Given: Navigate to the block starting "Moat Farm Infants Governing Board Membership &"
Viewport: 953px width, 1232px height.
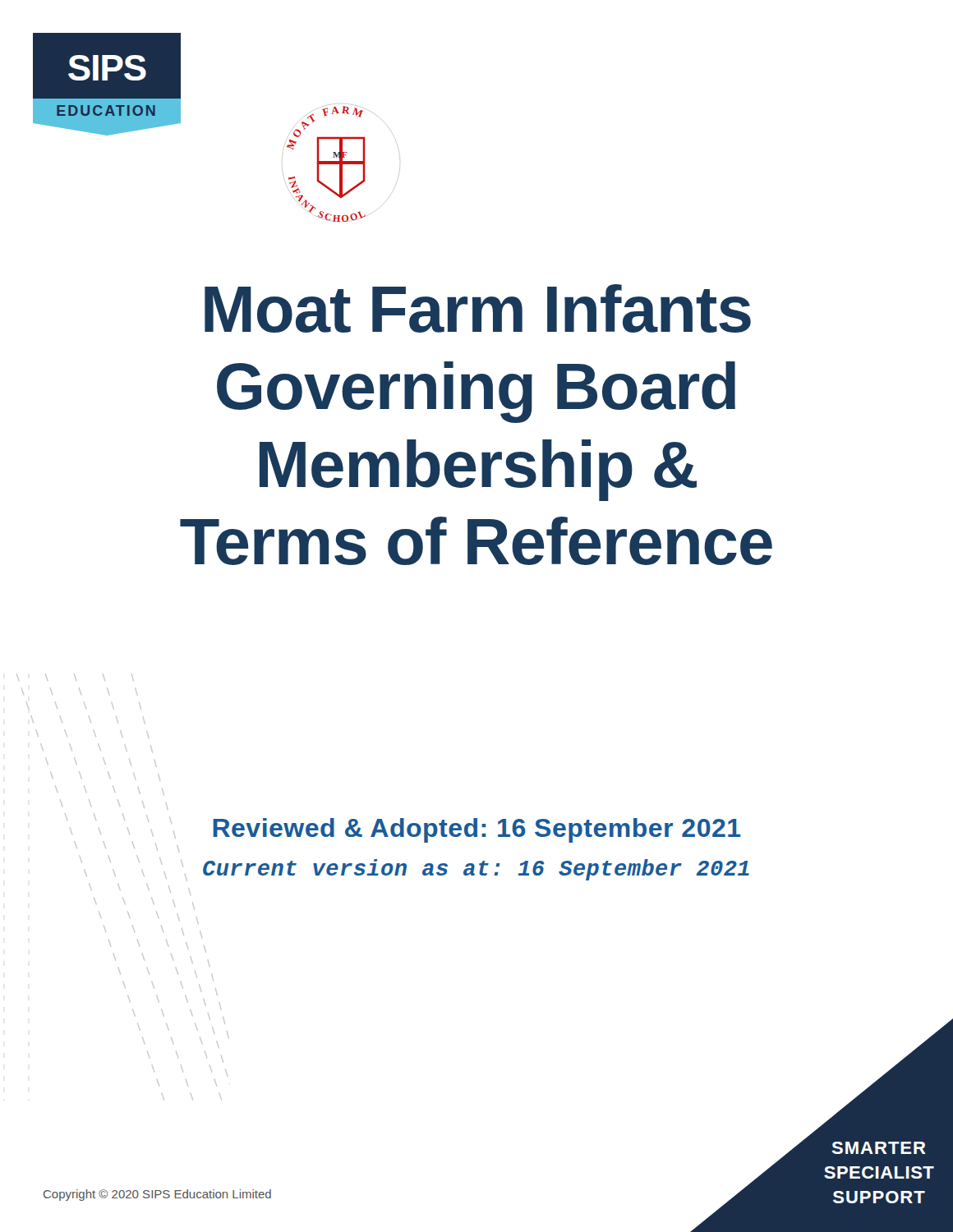Looking at the screenshot, I should (x=476, y=426).
